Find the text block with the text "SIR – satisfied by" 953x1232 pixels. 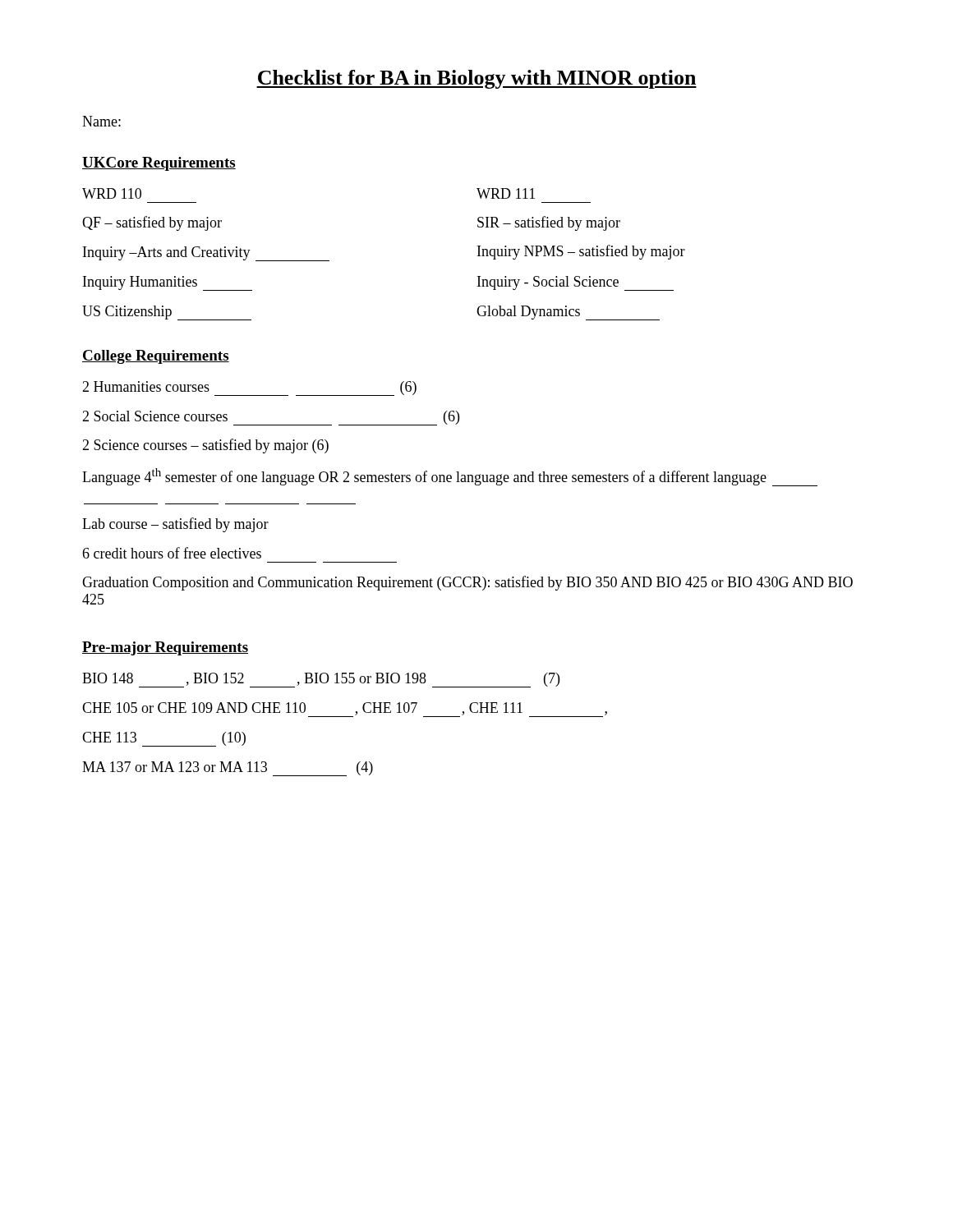pos(548,223)
